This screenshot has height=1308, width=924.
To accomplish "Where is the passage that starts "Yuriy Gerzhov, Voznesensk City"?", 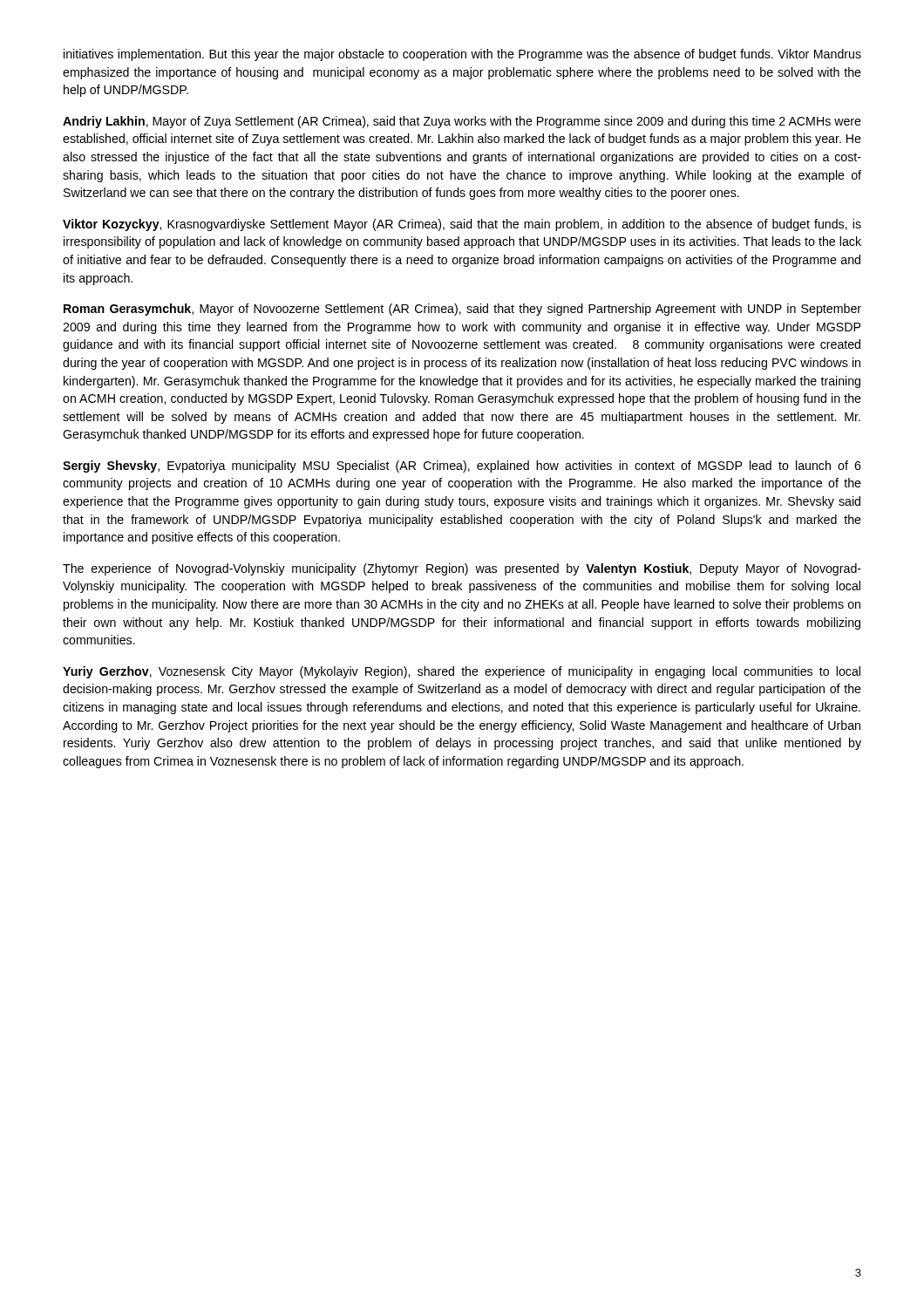I will [462, 716].
